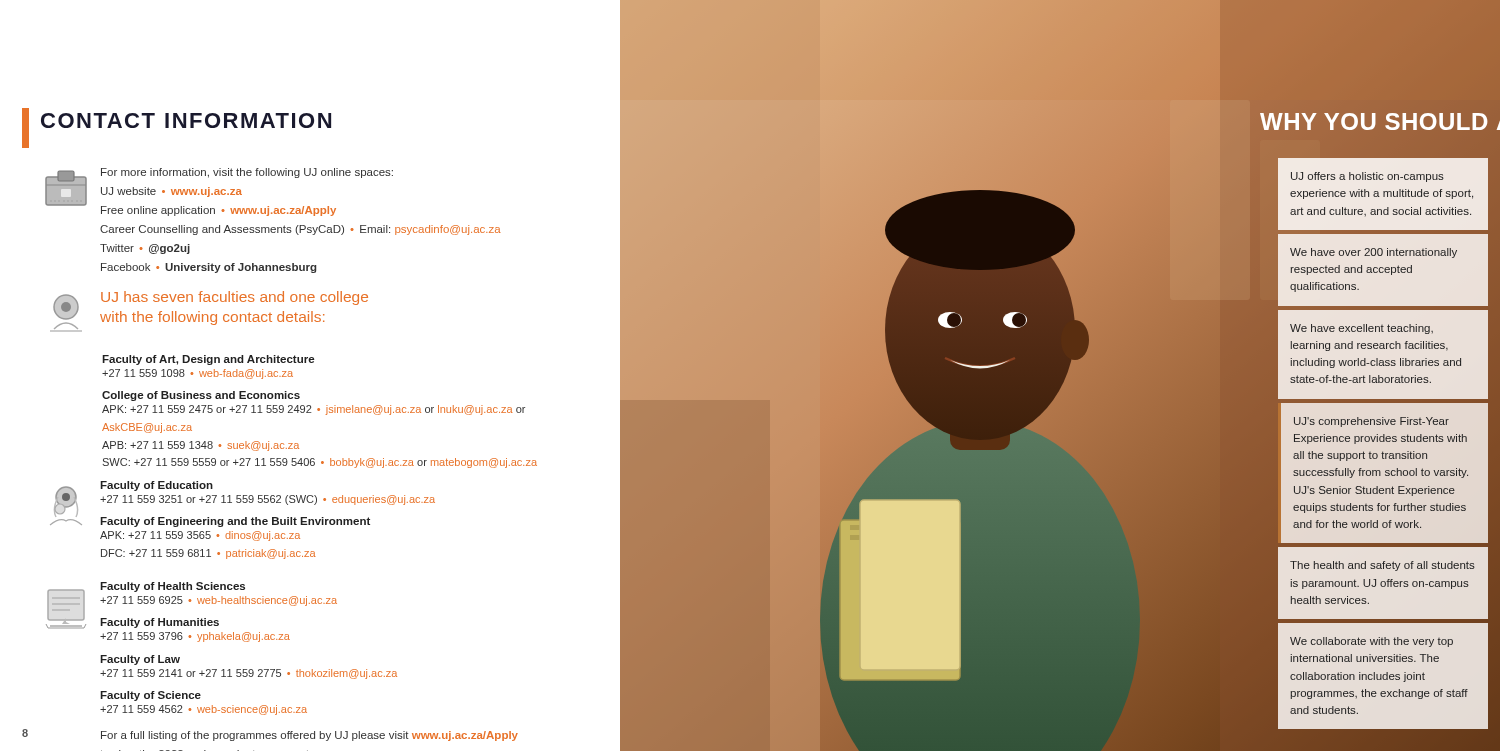This screenshot has height=751, width=1500.
Task: Find the block on this page that starts "Faculty of Art, Design and Architecture +27"
Action: tap(208, 360)
